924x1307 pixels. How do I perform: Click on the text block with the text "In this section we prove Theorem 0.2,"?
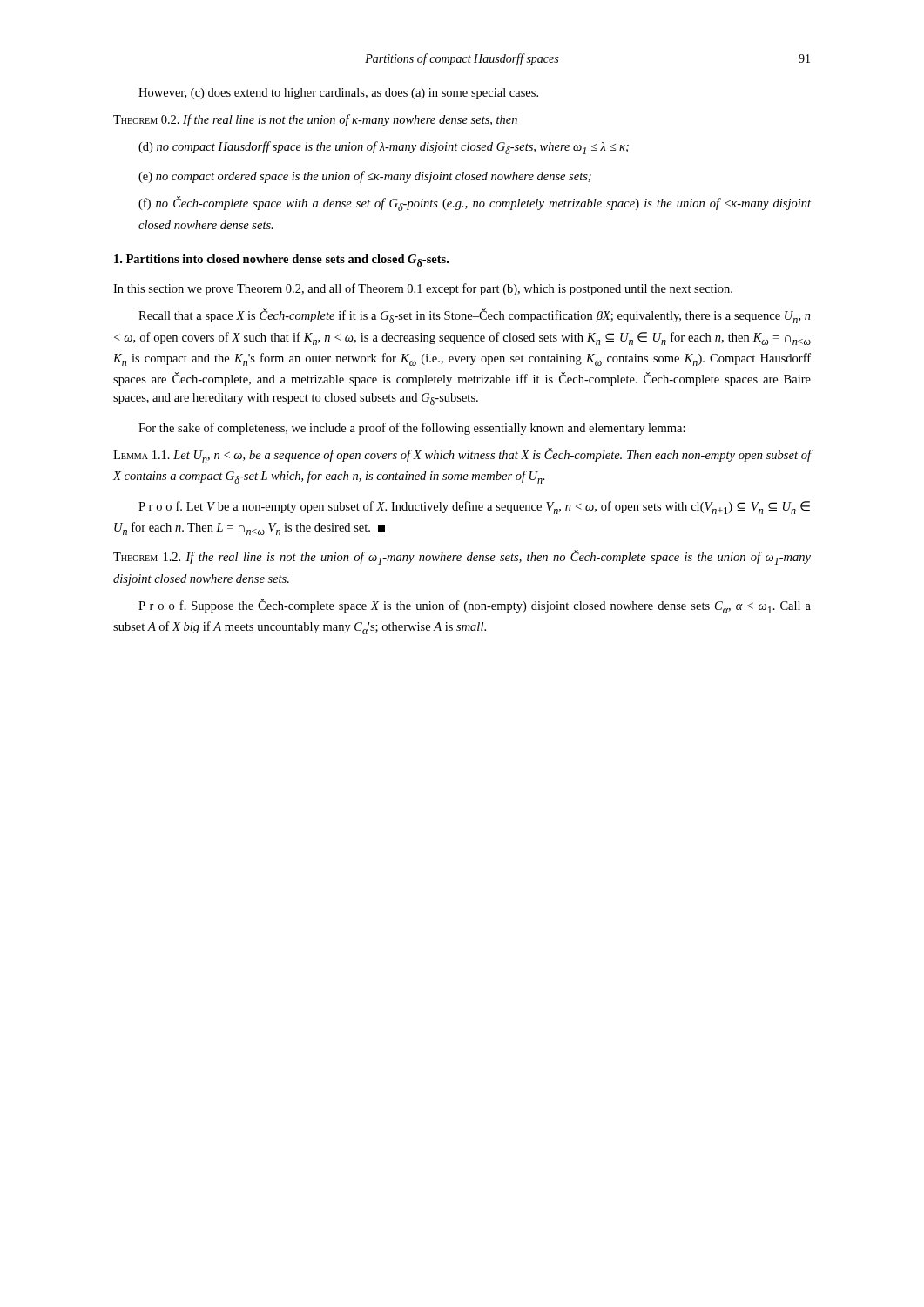point(462,289)
